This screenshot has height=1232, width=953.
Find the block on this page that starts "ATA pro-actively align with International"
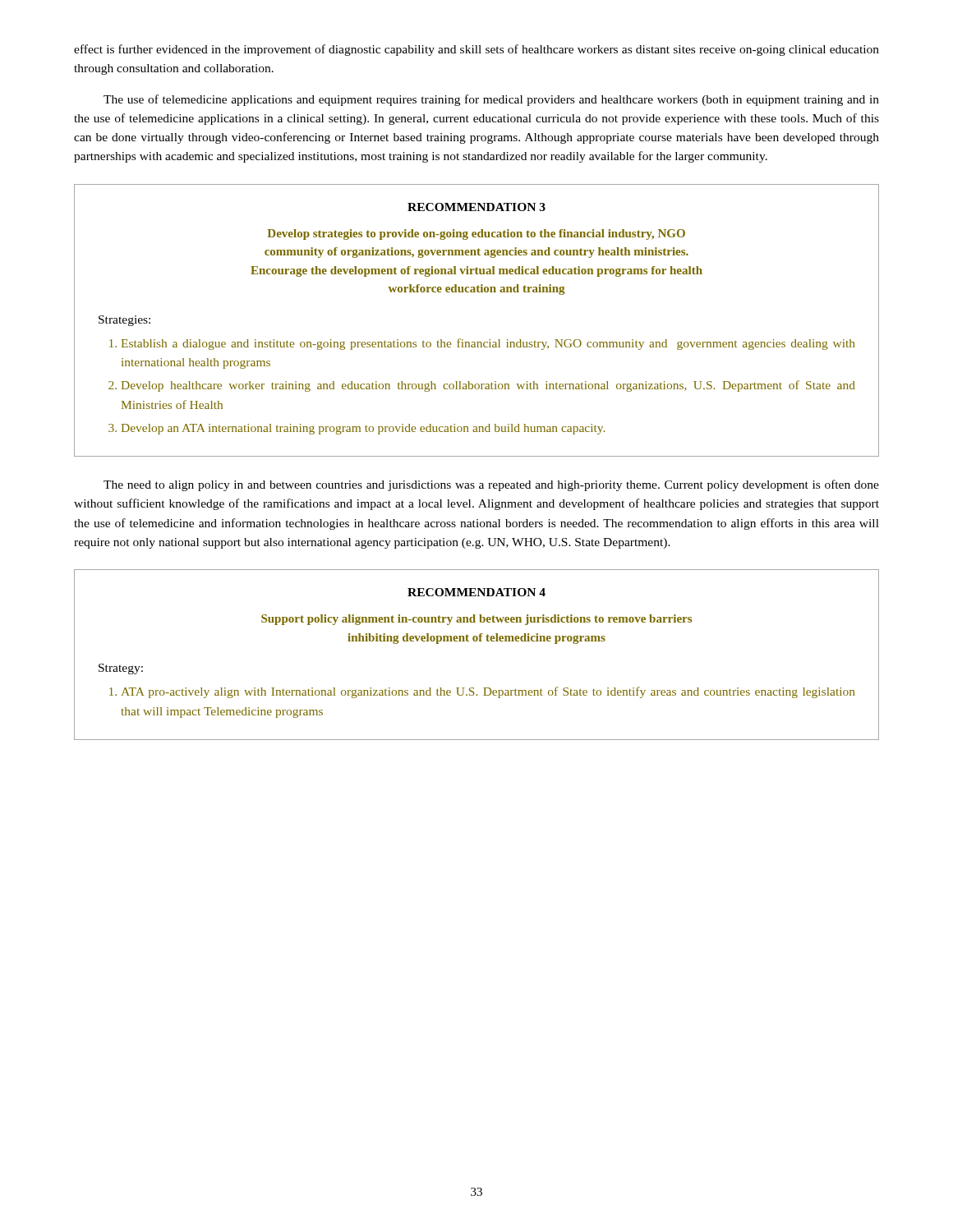click(x=488, y=701)
